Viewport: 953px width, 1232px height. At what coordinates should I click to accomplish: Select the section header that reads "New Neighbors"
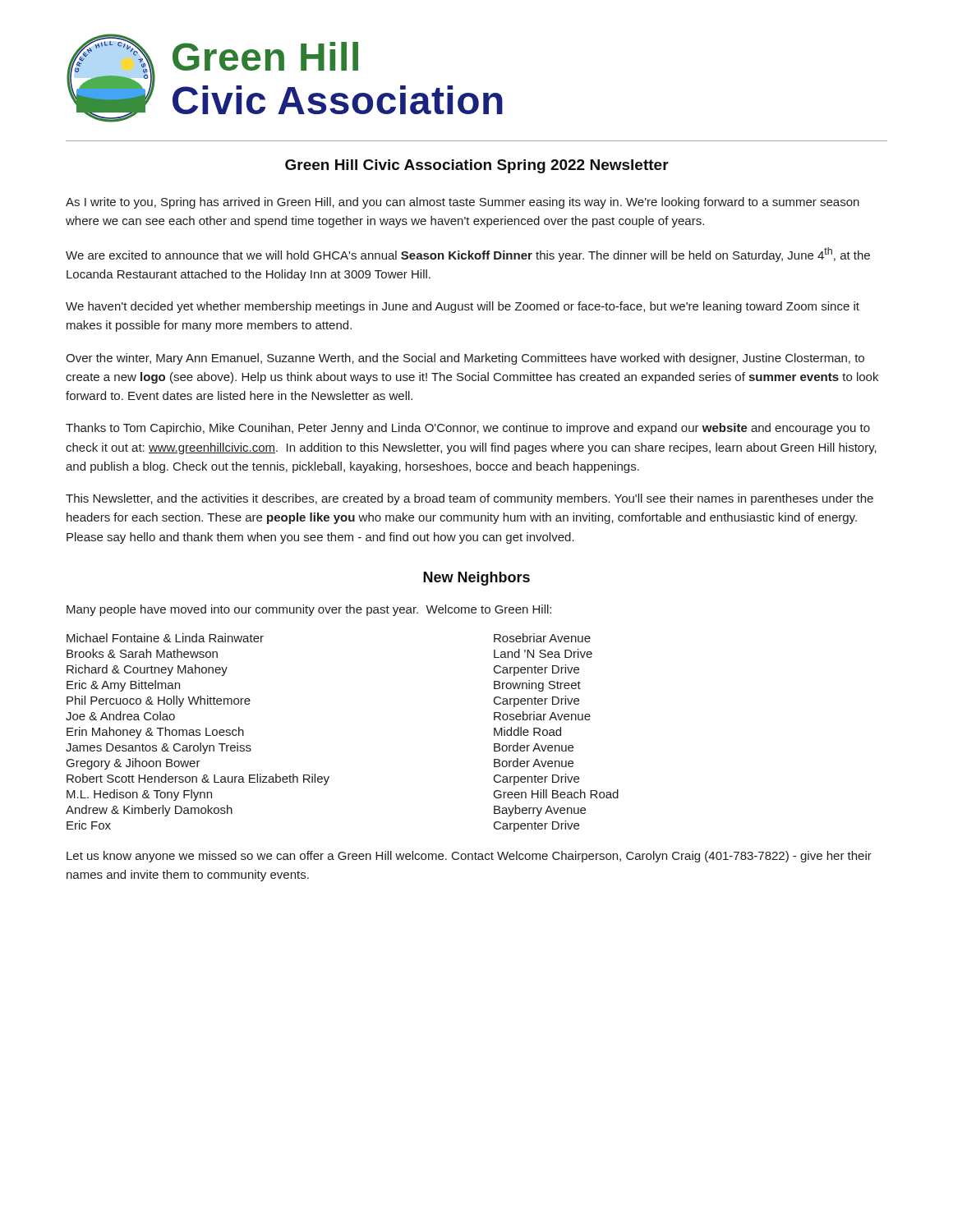click(476, 577)
